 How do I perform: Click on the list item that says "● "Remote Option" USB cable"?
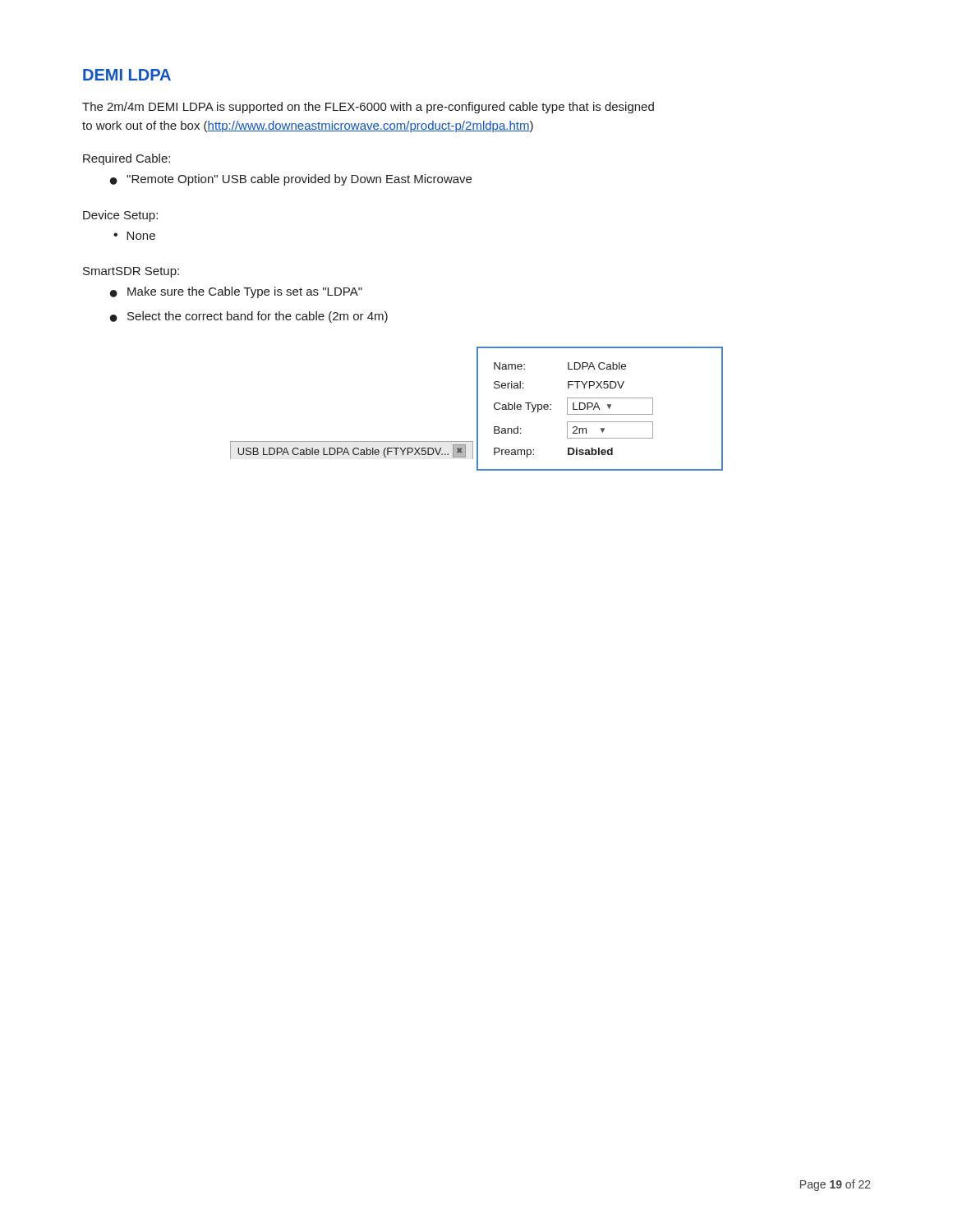tap(290, 180)
